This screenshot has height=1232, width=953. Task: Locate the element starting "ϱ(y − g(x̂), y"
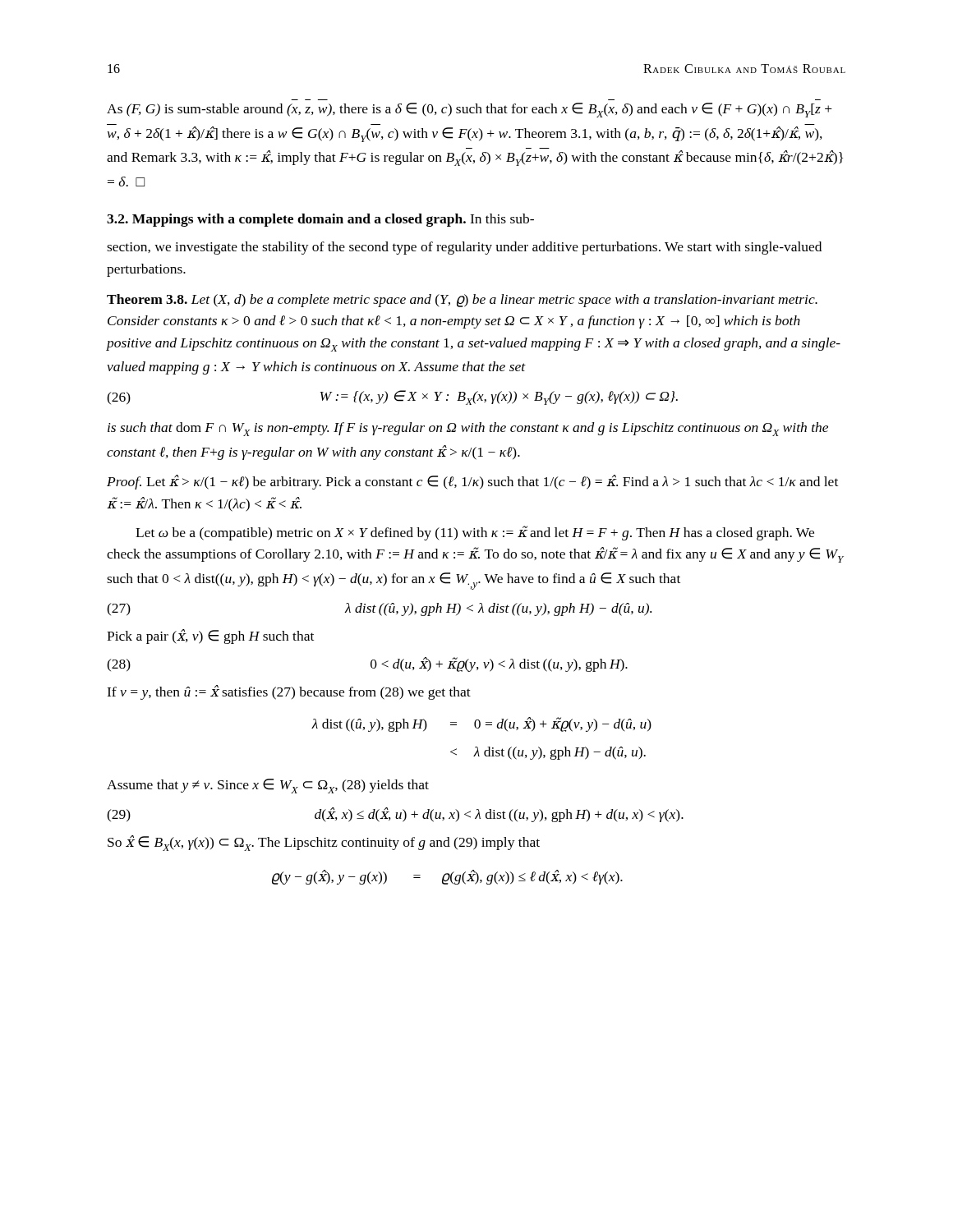click(x=476, y=877)
